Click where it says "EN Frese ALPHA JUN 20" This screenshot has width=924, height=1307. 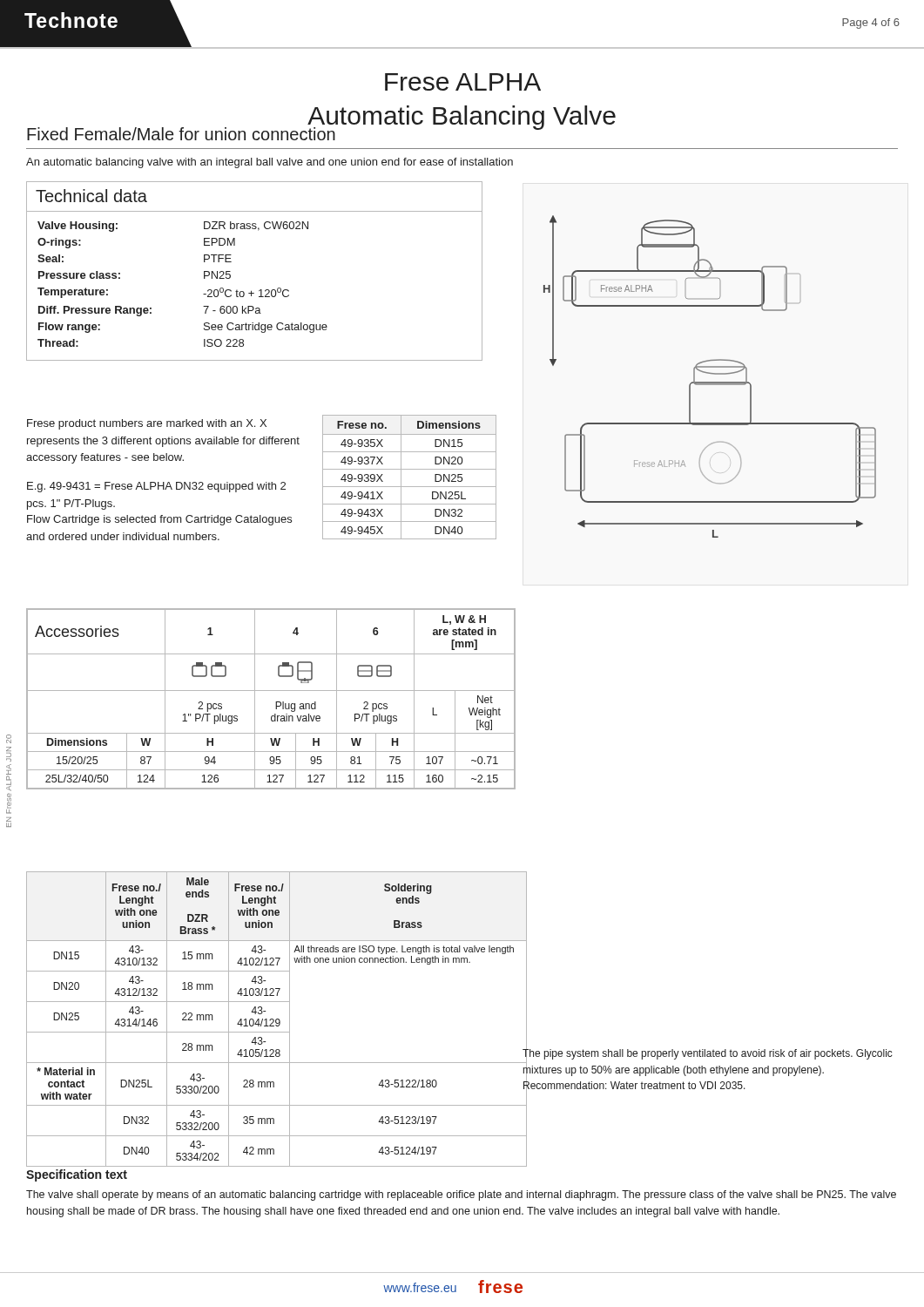click(8, 781)
